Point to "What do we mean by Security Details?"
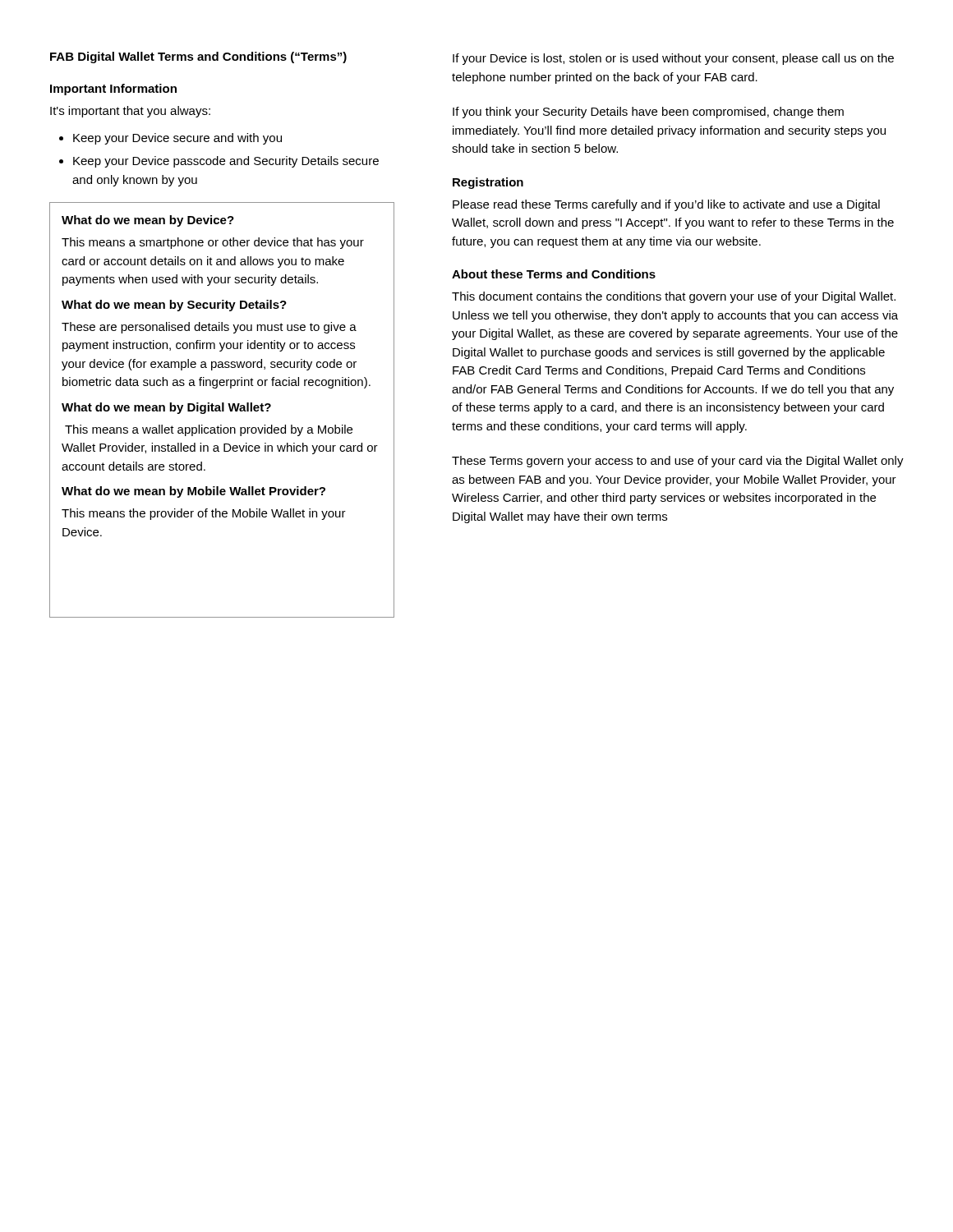Screen dimensions: 1232x953 pos(174,304)
